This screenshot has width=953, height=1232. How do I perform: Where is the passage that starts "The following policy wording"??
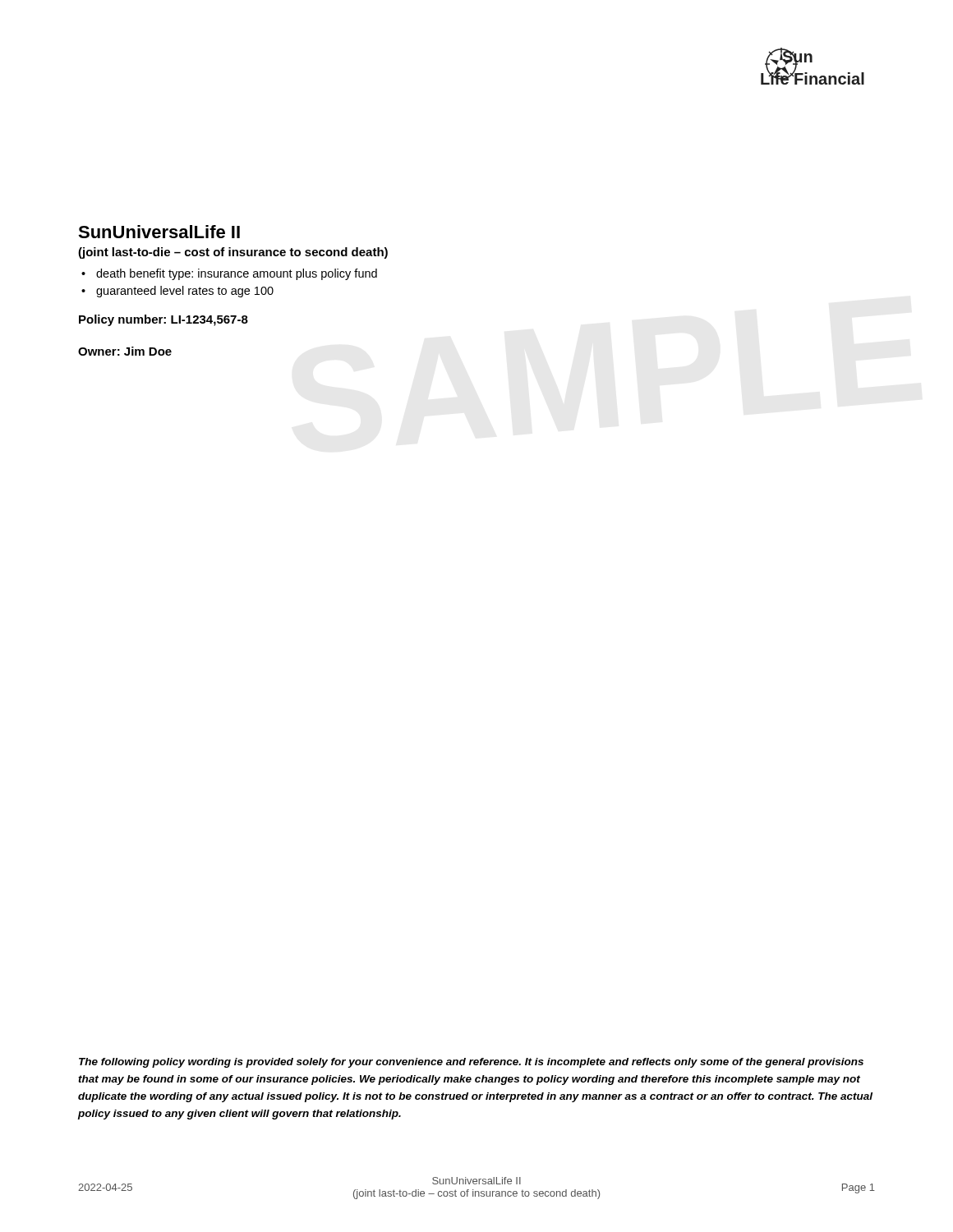pyautogui.click(x=476, y=1088)
